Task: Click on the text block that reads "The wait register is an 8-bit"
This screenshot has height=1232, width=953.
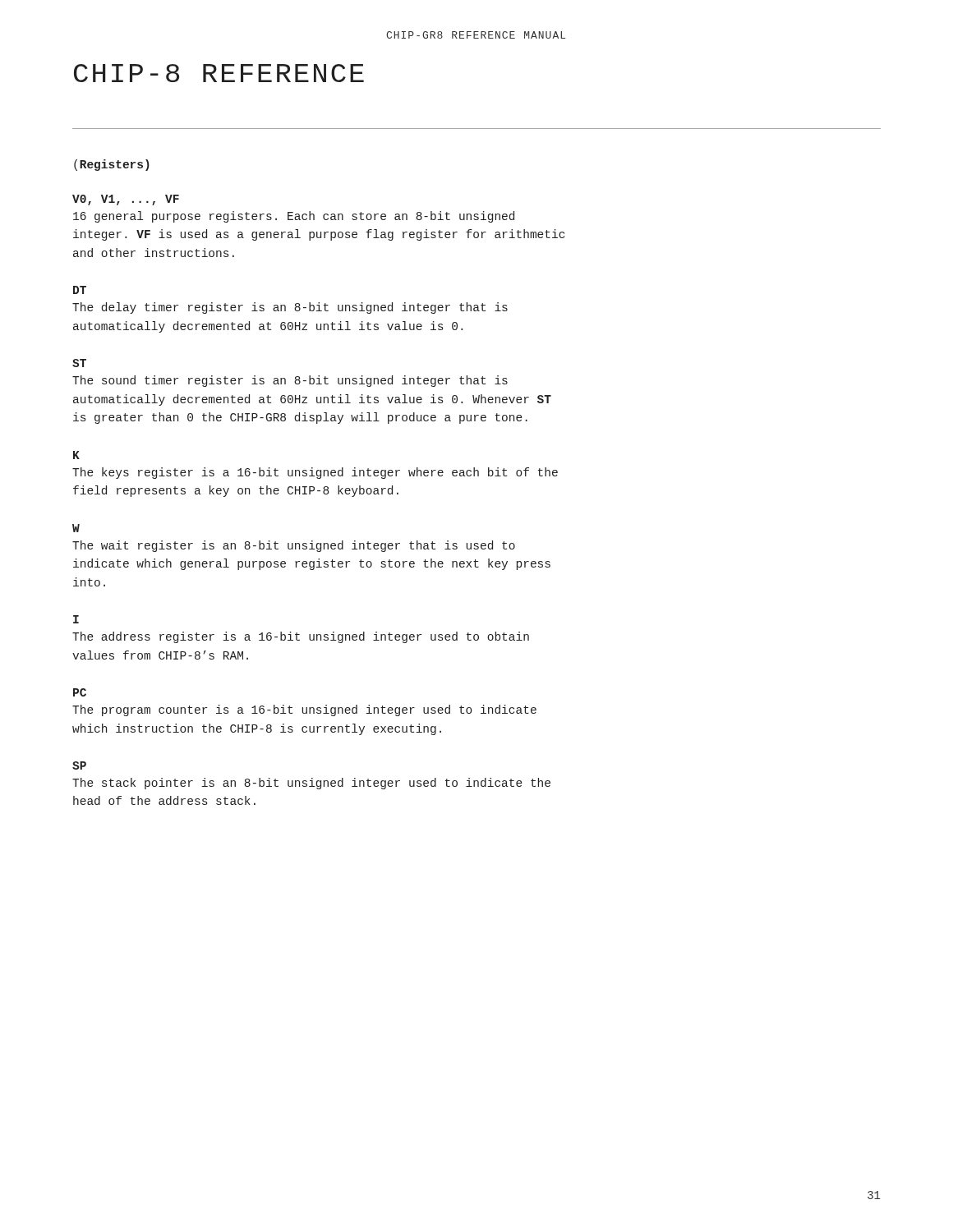Action: coord(312,564)
